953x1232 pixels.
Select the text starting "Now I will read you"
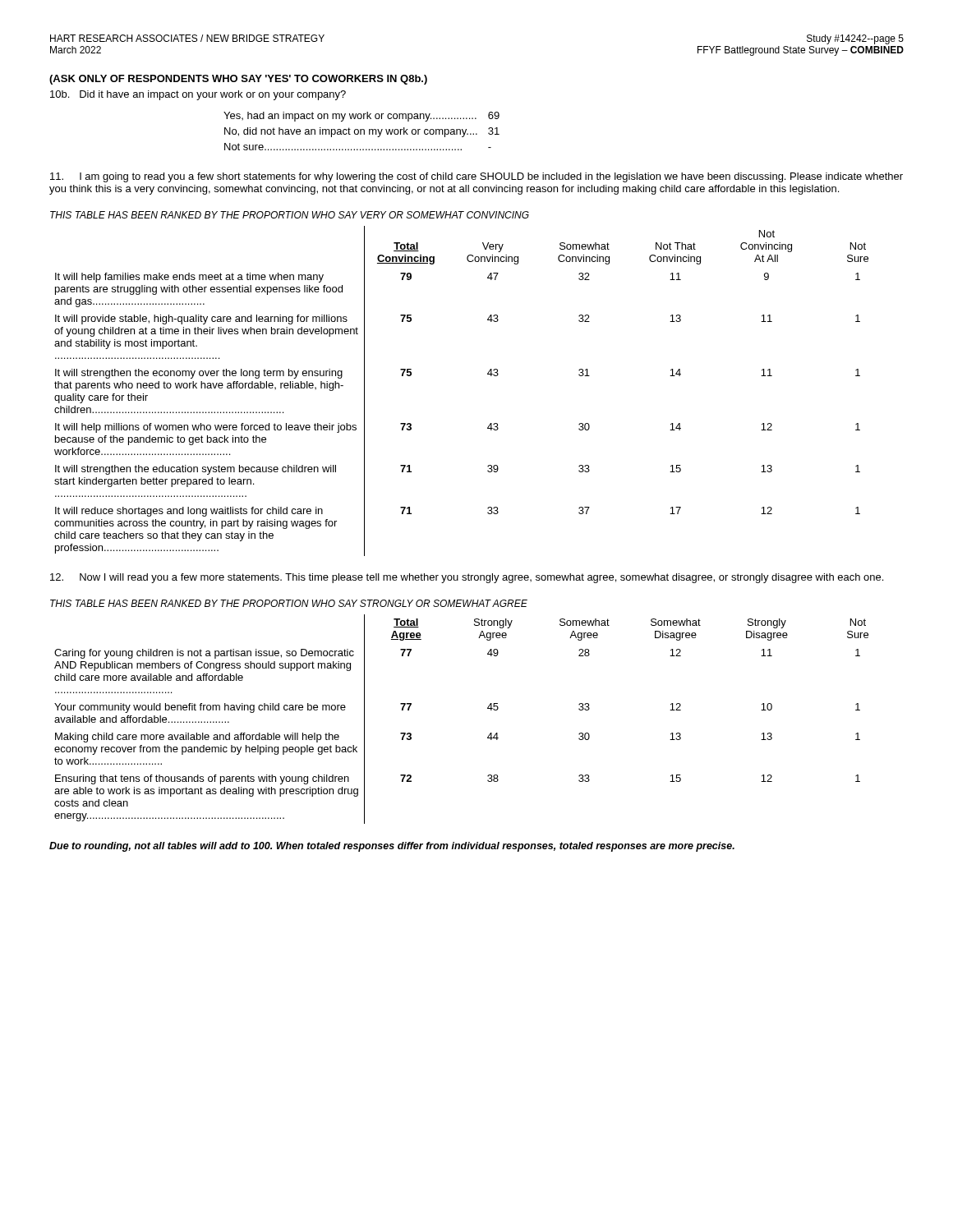[476, 577]
